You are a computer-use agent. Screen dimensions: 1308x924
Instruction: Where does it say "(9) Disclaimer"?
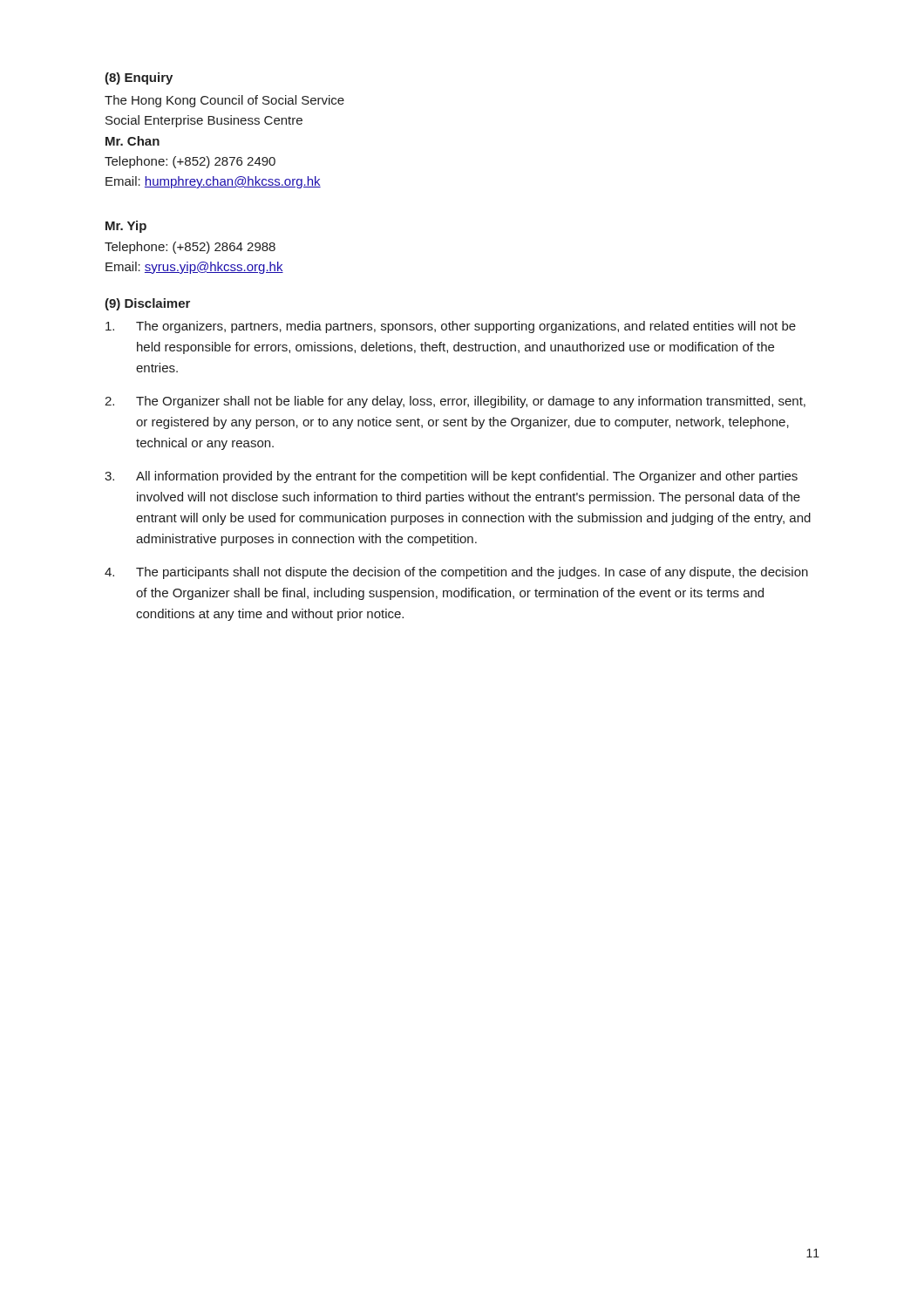click(x=147, y=303)
